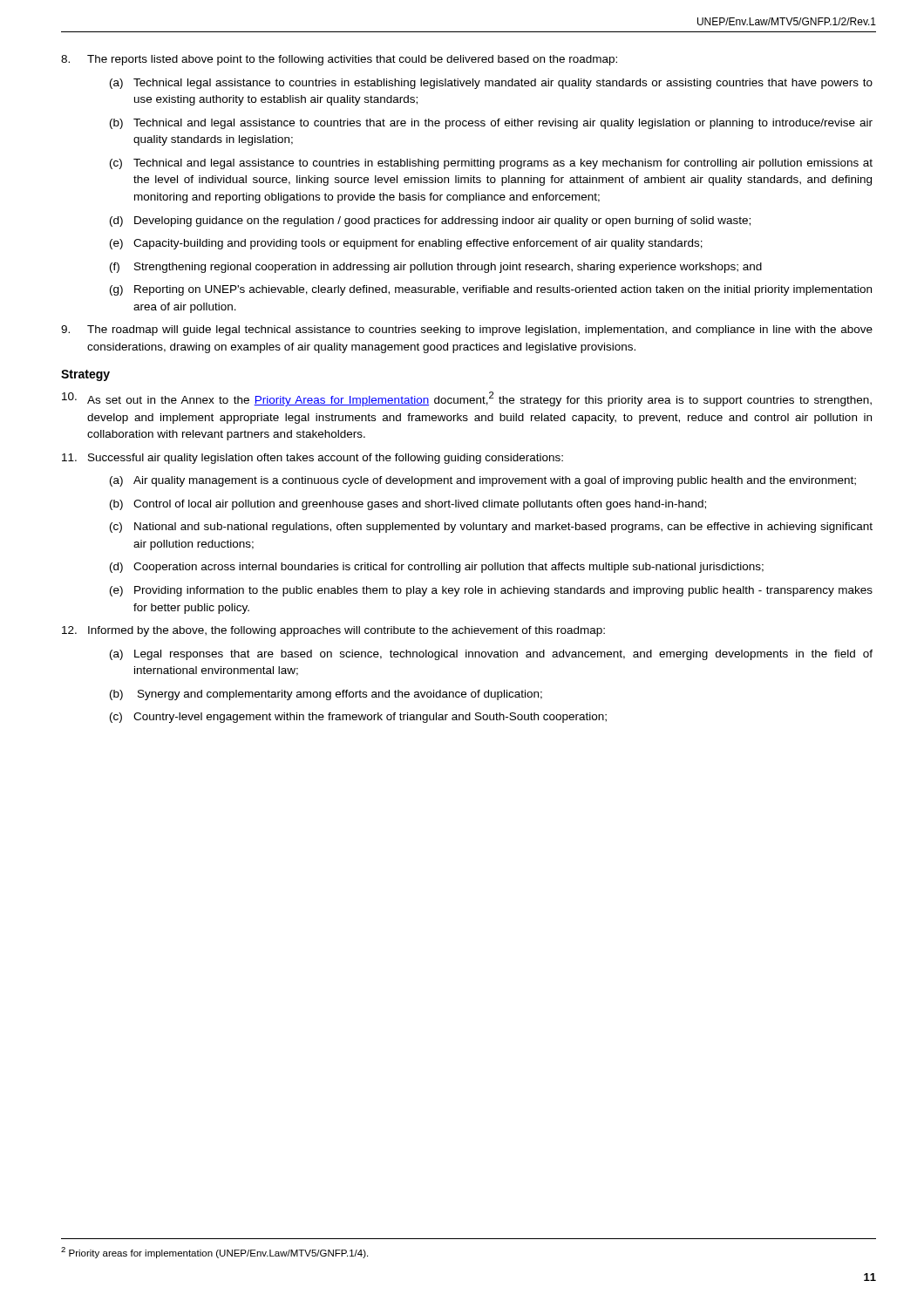Click on the list item that reads "(e)Providing information to the"
Viewport: 924px width, 1308px height.
(x=491, y=599)
